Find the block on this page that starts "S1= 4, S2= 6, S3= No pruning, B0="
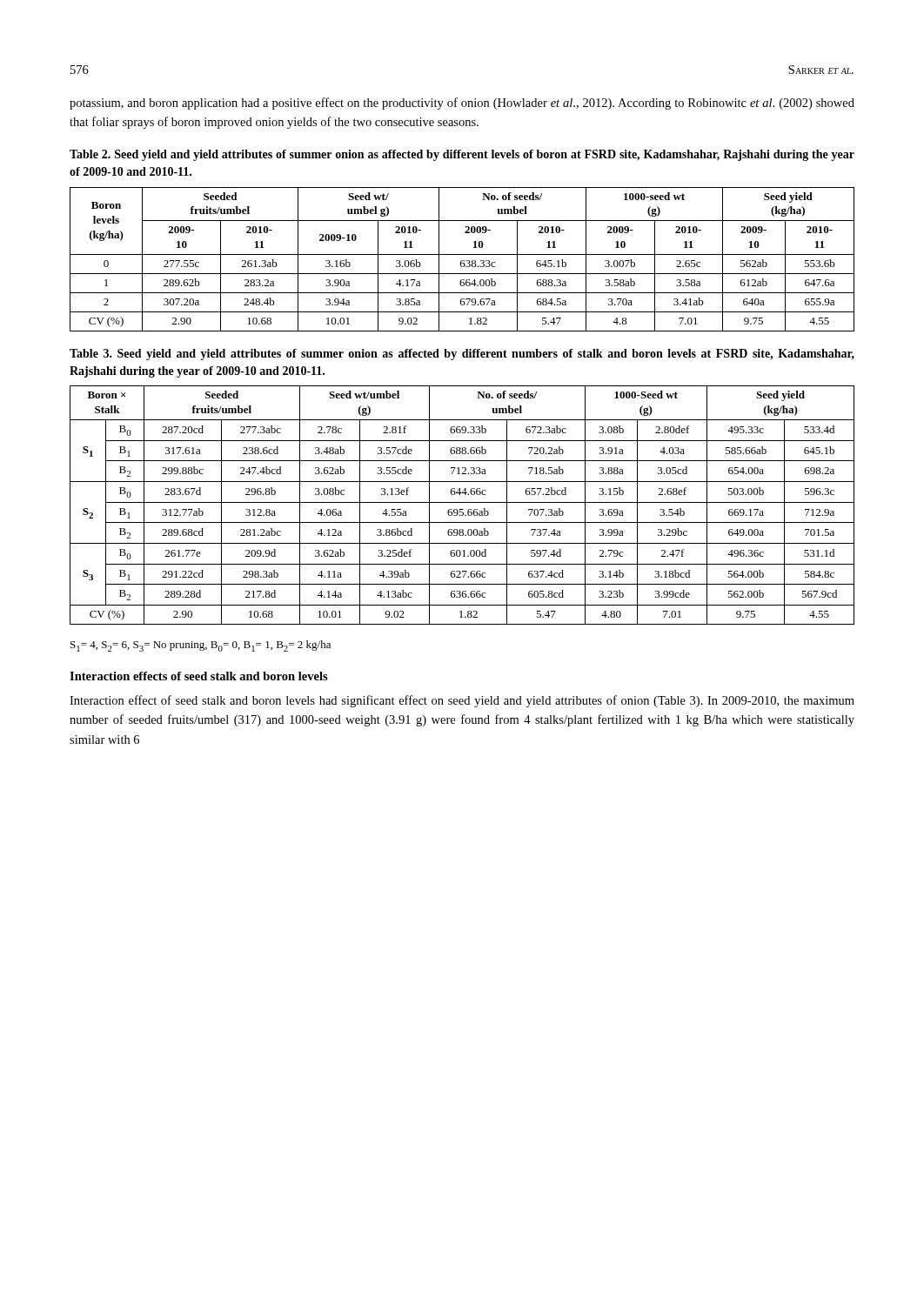 coord(200,645)
